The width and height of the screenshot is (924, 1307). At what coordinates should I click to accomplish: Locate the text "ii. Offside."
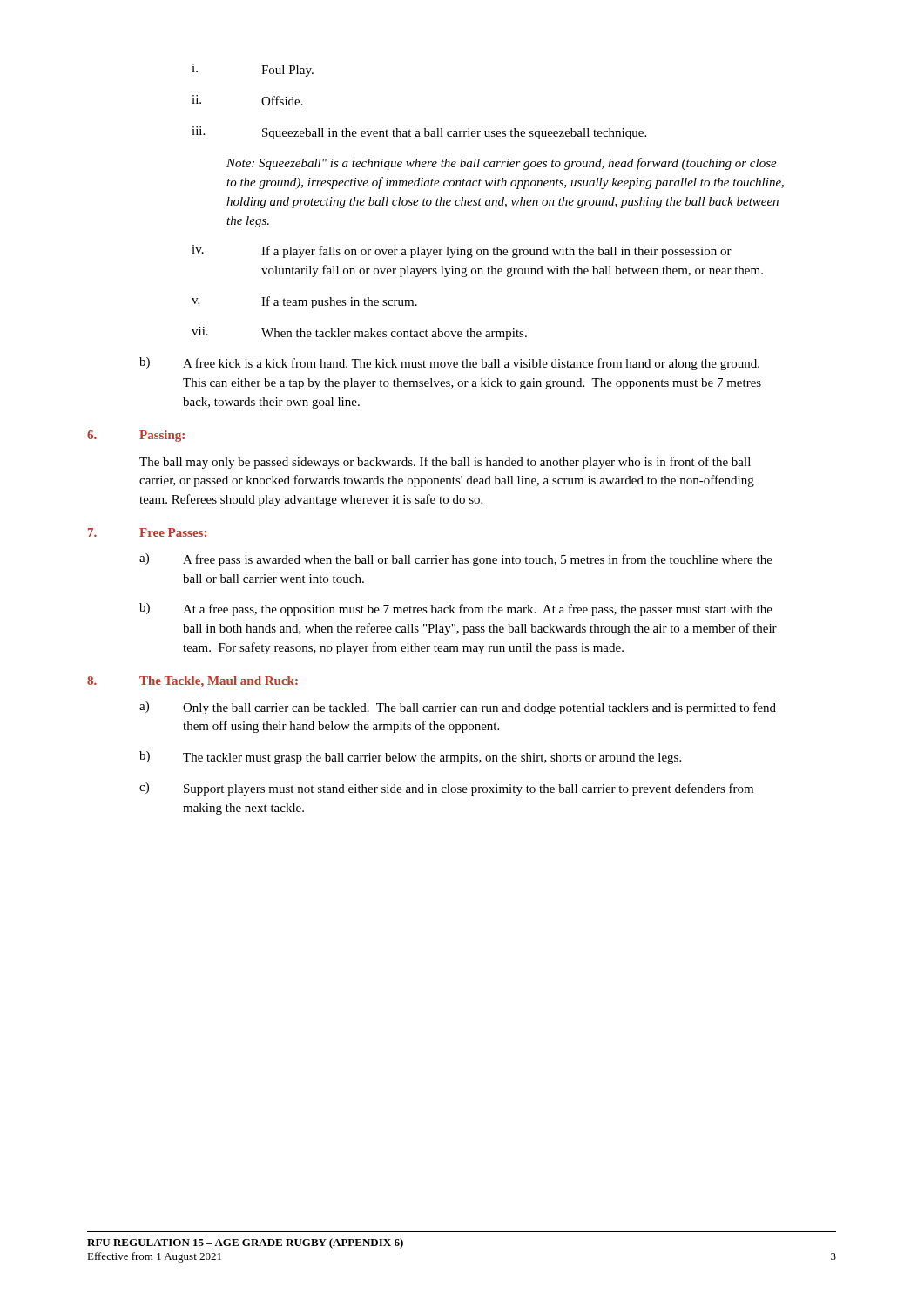click(x=197, y=100)
